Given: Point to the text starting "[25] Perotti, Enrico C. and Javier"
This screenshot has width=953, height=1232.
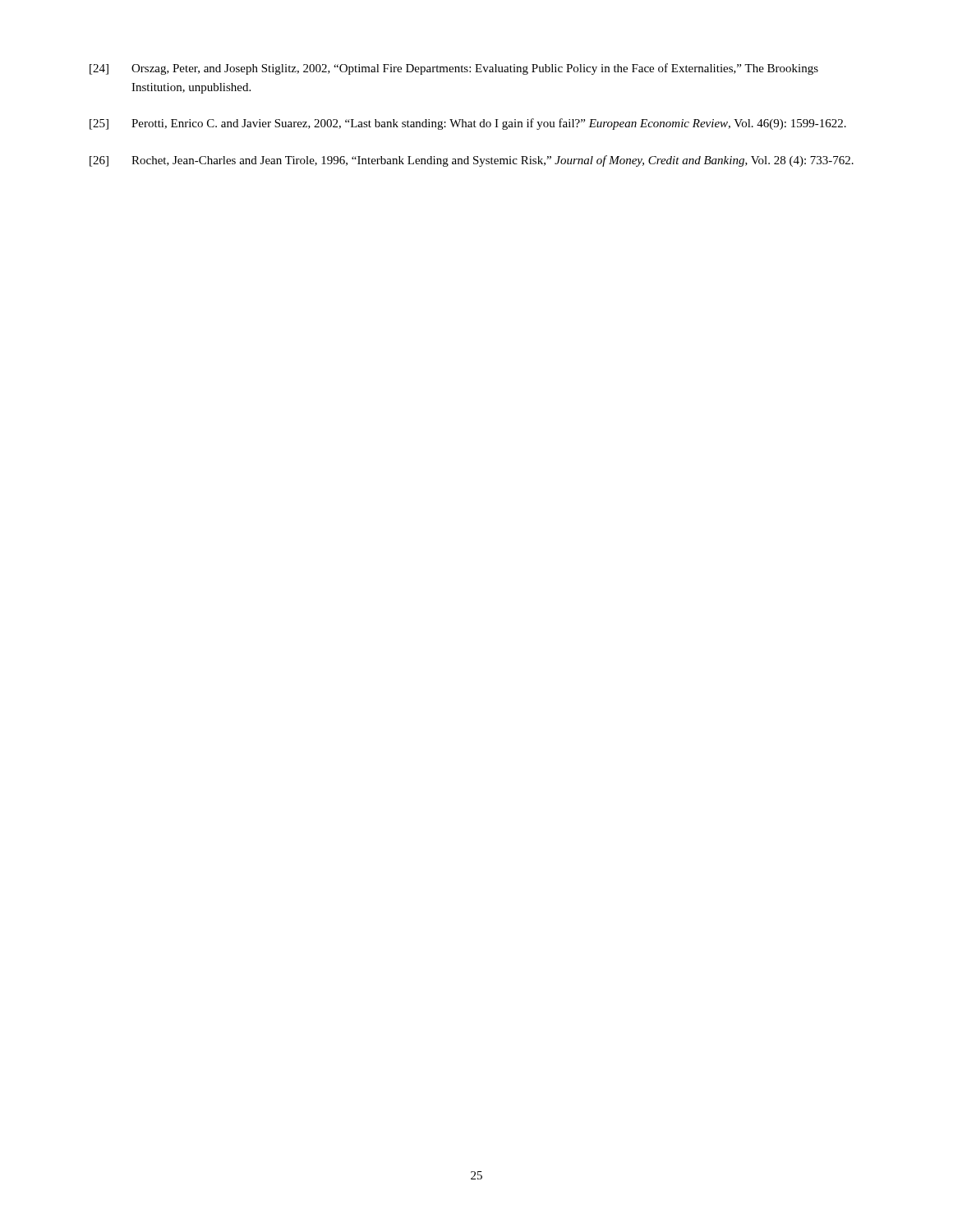Looking at the screenshot, I should [476, 123].
